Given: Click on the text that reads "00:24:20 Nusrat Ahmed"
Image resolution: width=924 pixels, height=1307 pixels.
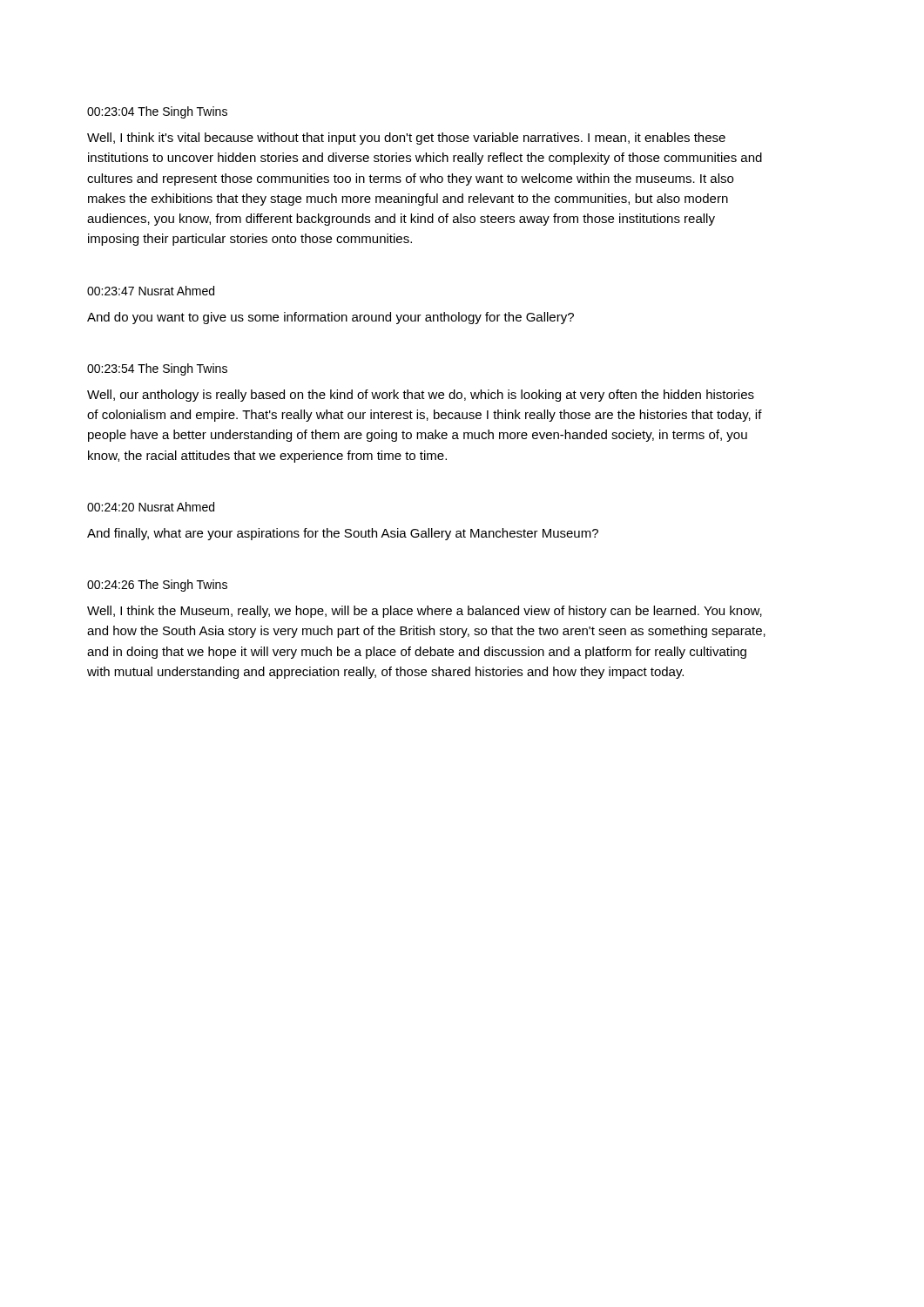Looking at the screenshot, I should pyautogui.click(x=151, y=507).
